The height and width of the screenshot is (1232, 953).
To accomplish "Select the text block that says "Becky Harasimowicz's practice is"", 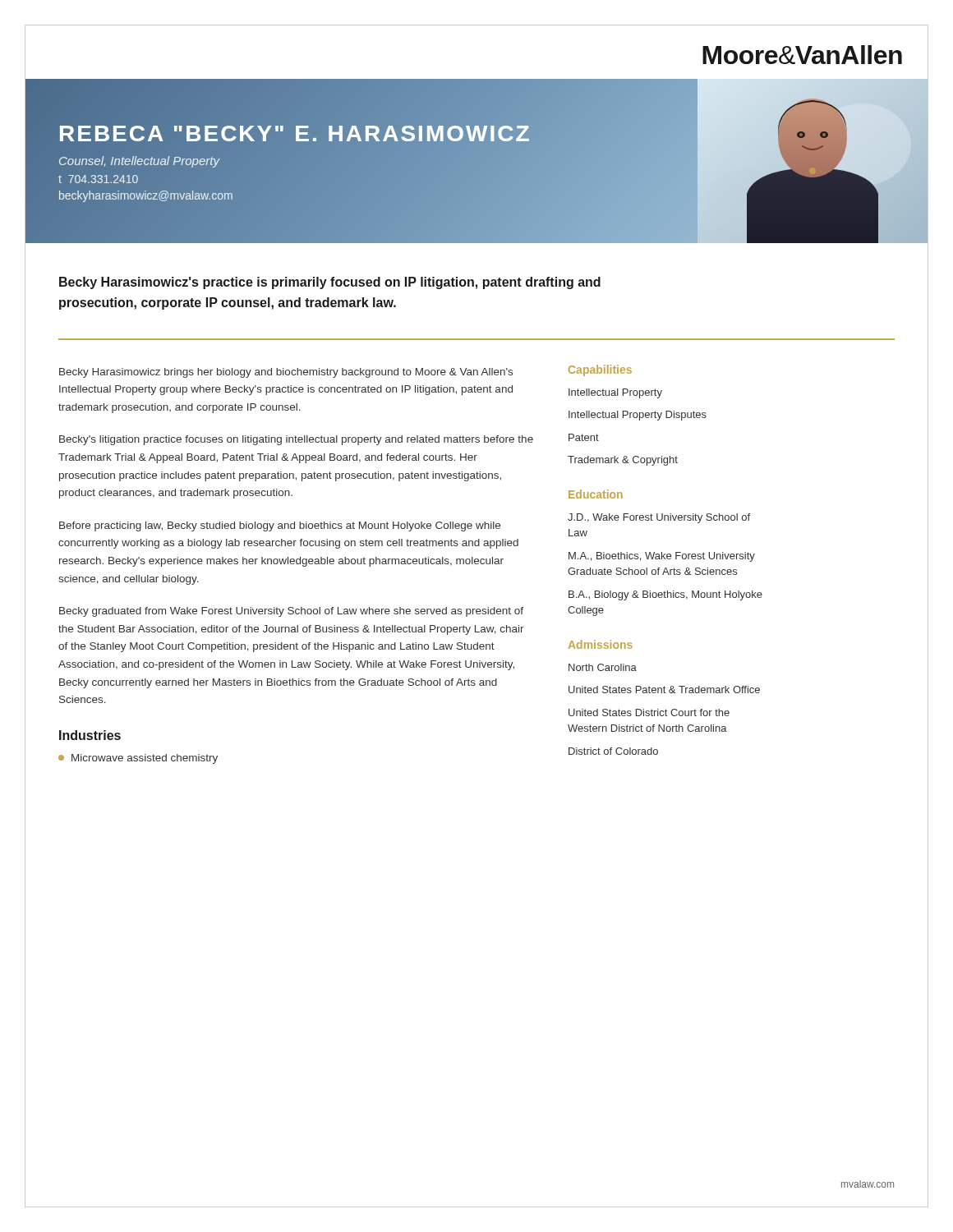I will pyautogui.click(x=330, y=292).
